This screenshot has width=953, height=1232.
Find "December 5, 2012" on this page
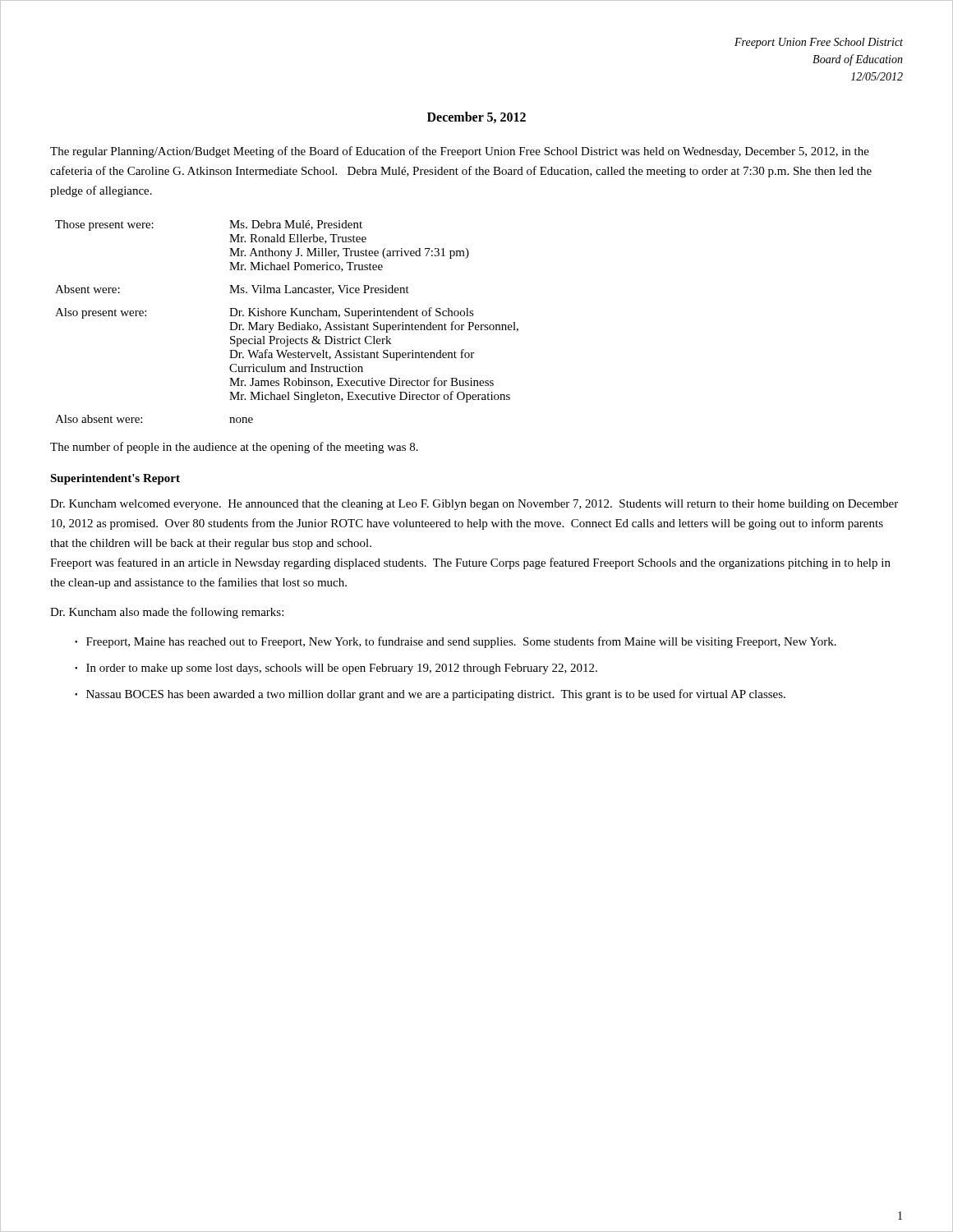476,117
